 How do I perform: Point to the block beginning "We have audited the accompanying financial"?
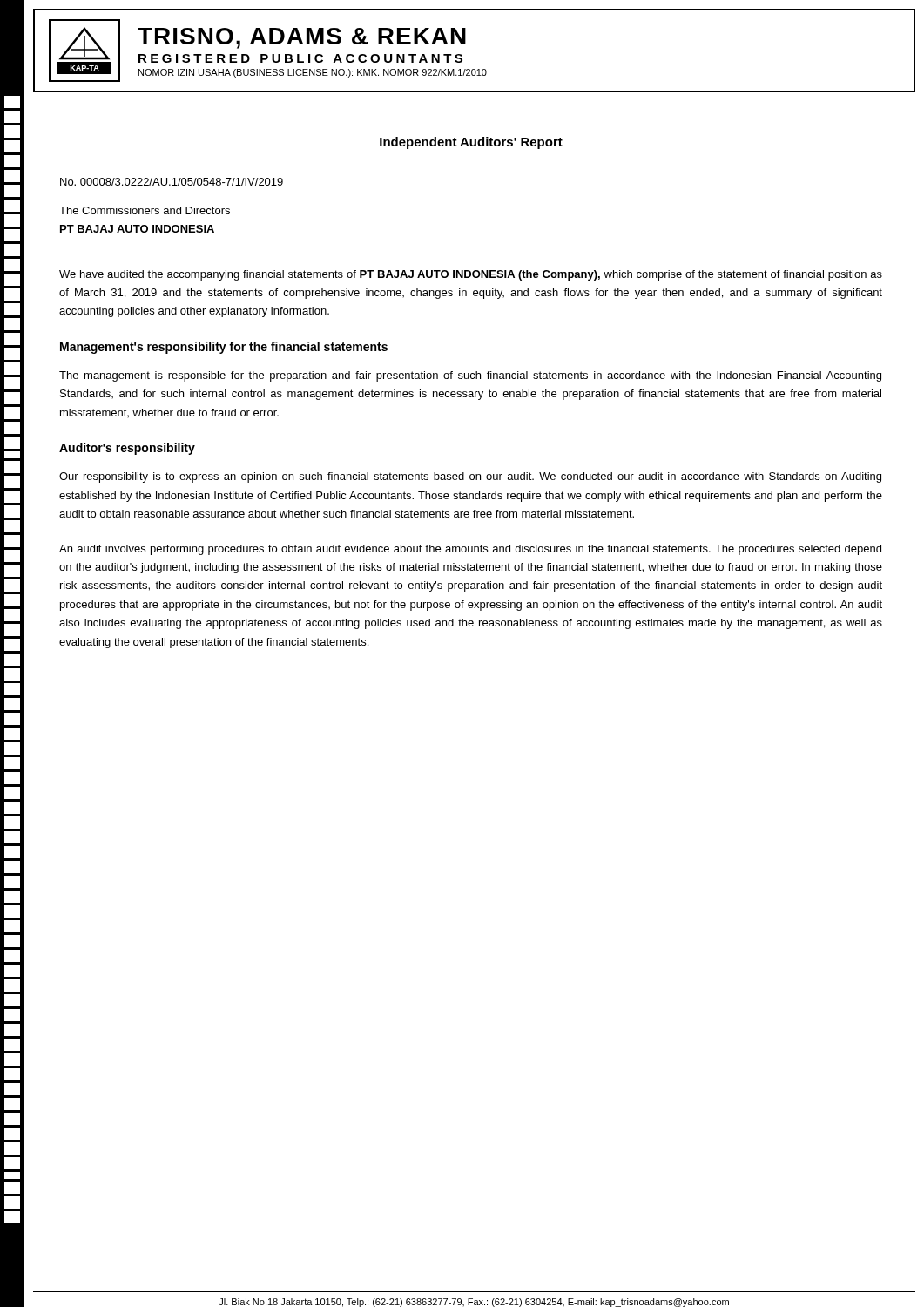pos(471,292)
